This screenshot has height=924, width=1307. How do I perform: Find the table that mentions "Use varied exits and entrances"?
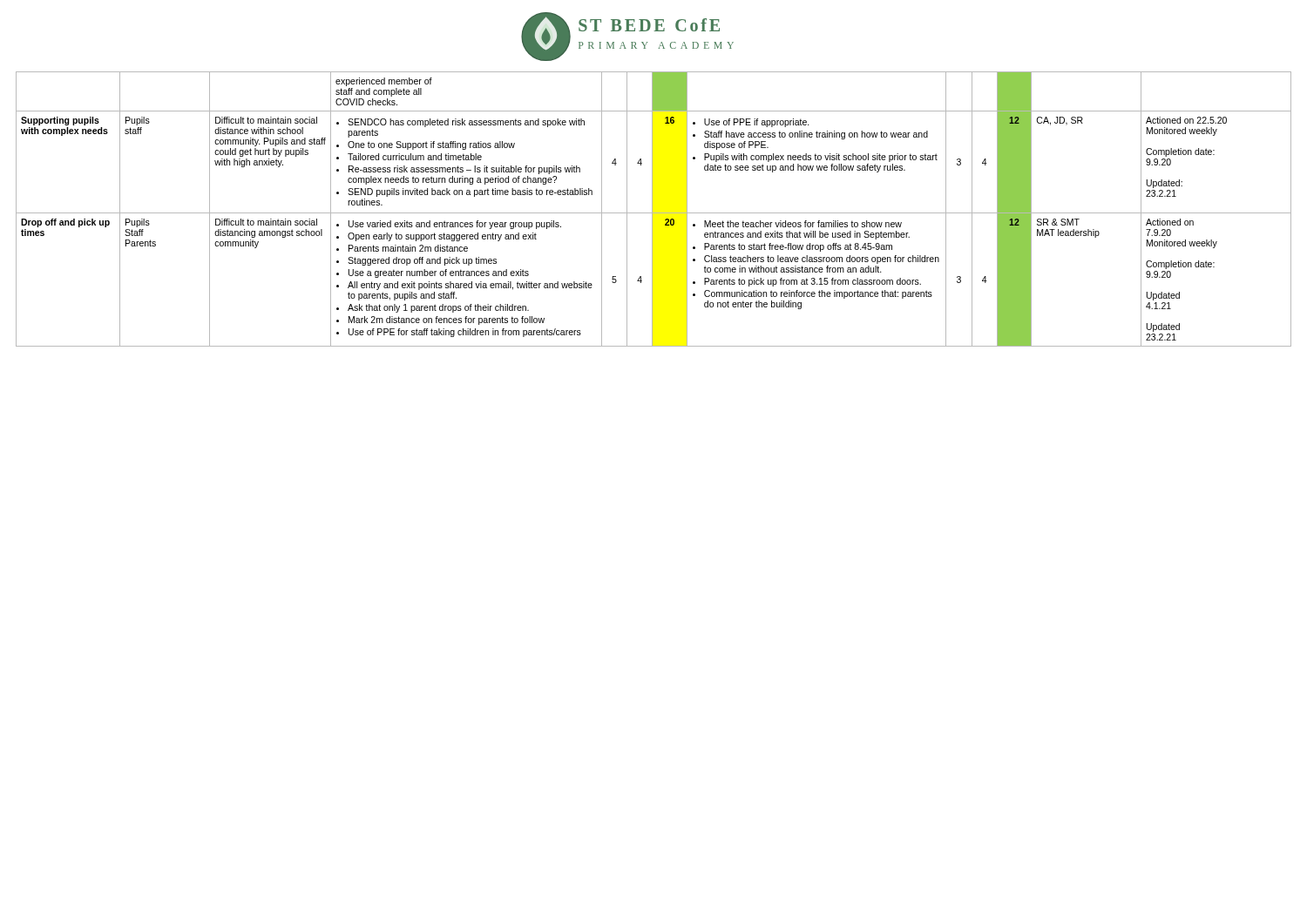[654, 209]
